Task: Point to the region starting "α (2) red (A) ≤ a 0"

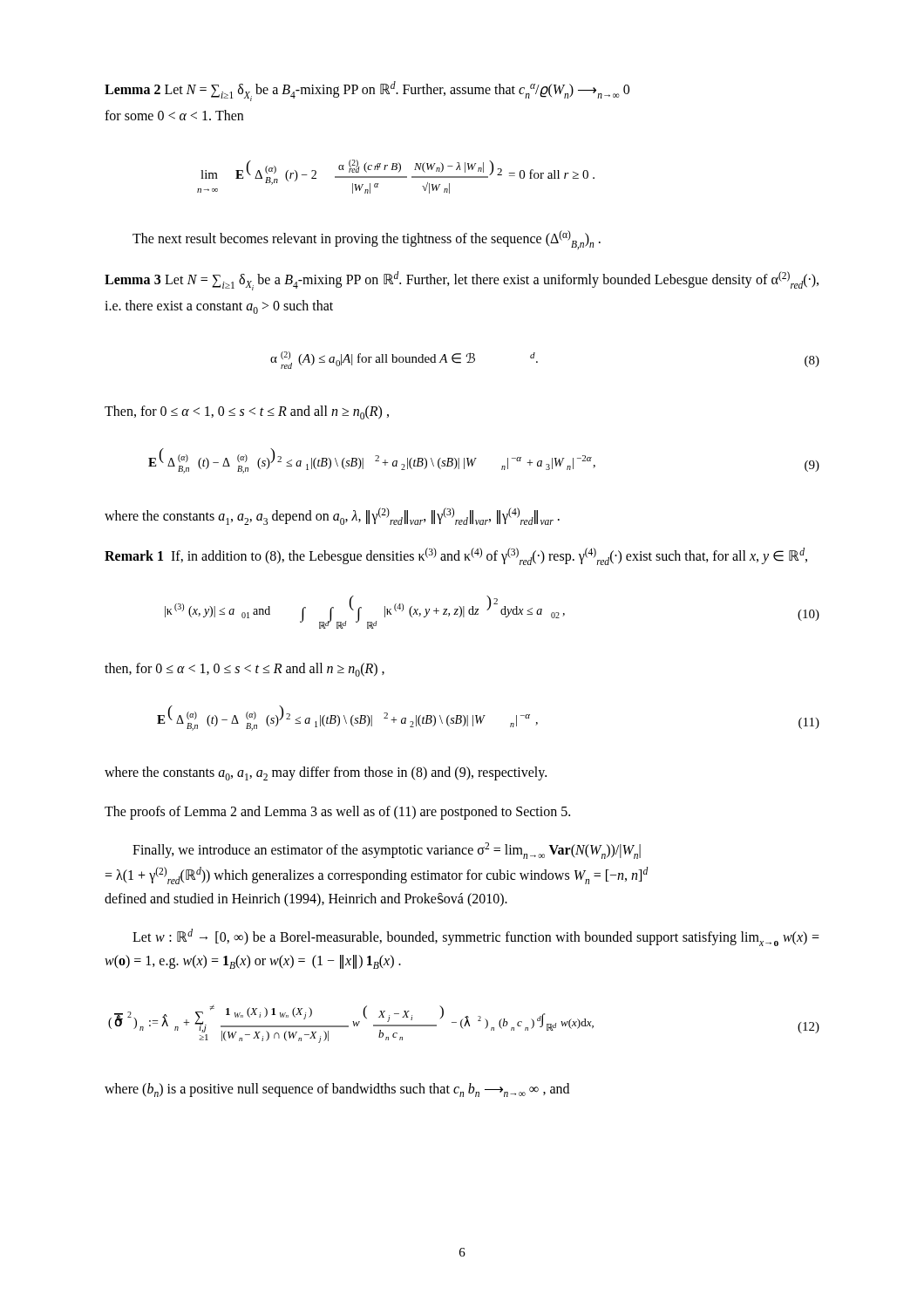Action: click(382, 360)
